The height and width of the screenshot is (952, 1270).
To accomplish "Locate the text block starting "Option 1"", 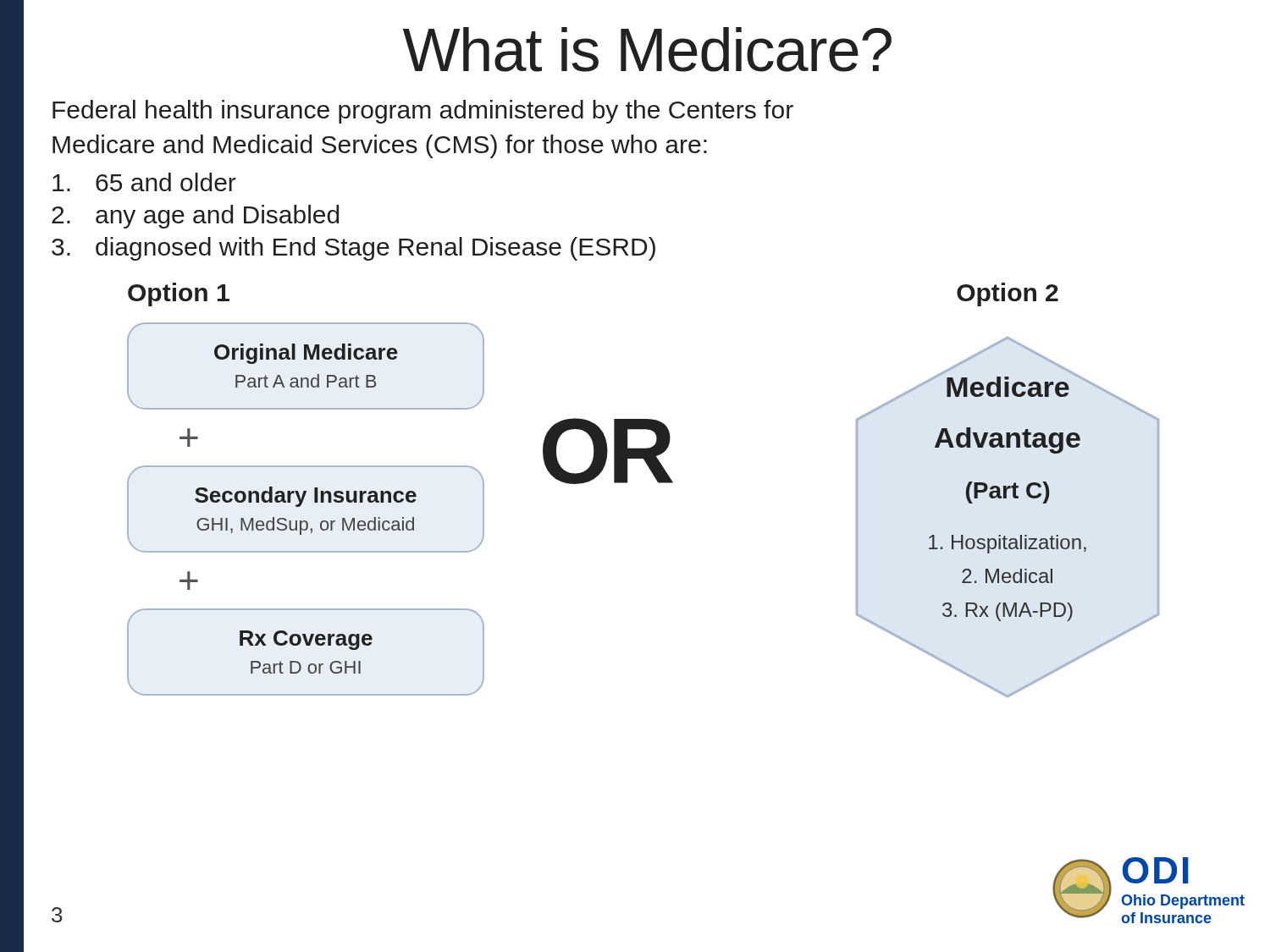I will (x=178, y=292).
